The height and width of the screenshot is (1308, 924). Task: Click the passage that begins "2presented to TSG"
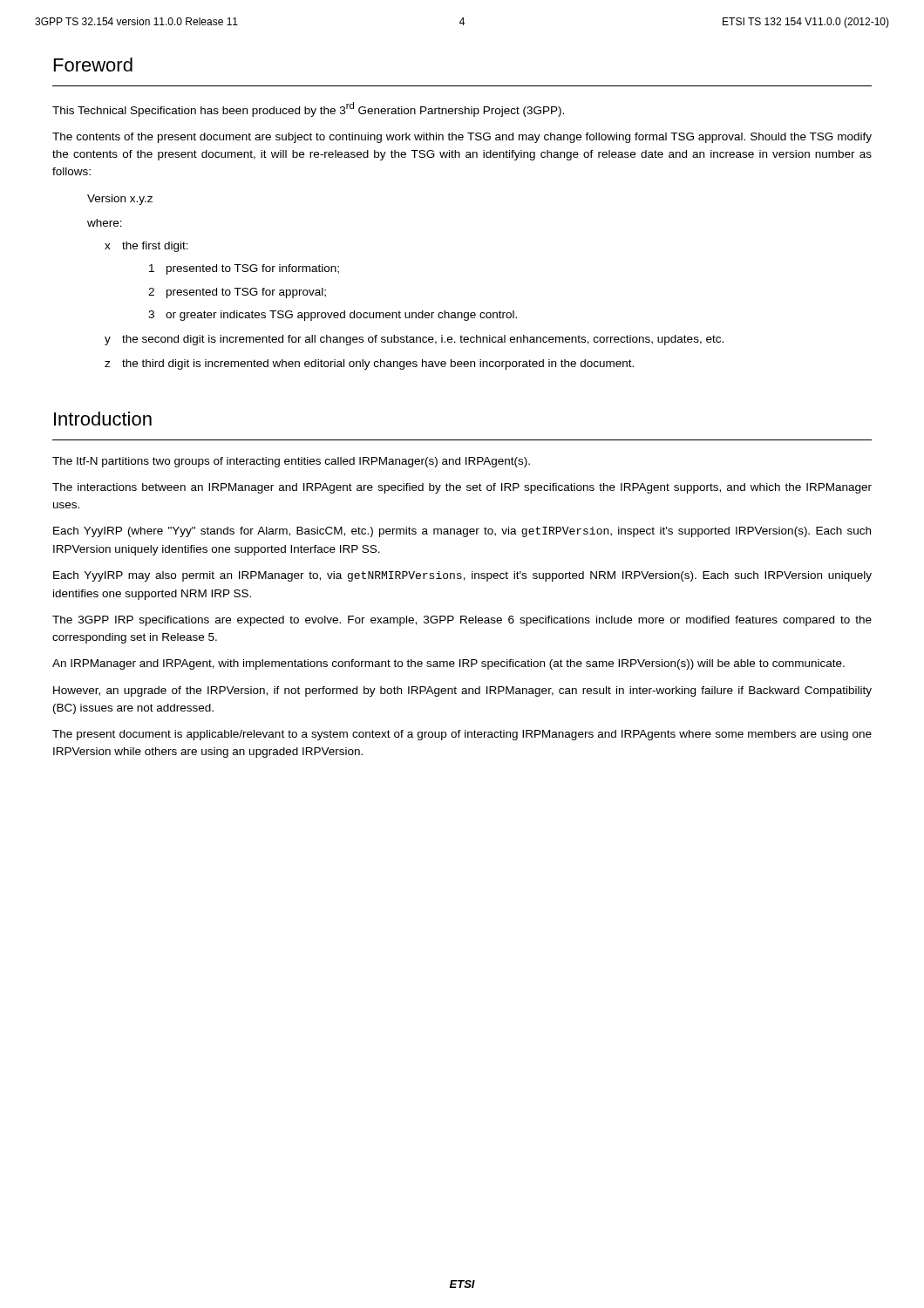pos(237,293)
